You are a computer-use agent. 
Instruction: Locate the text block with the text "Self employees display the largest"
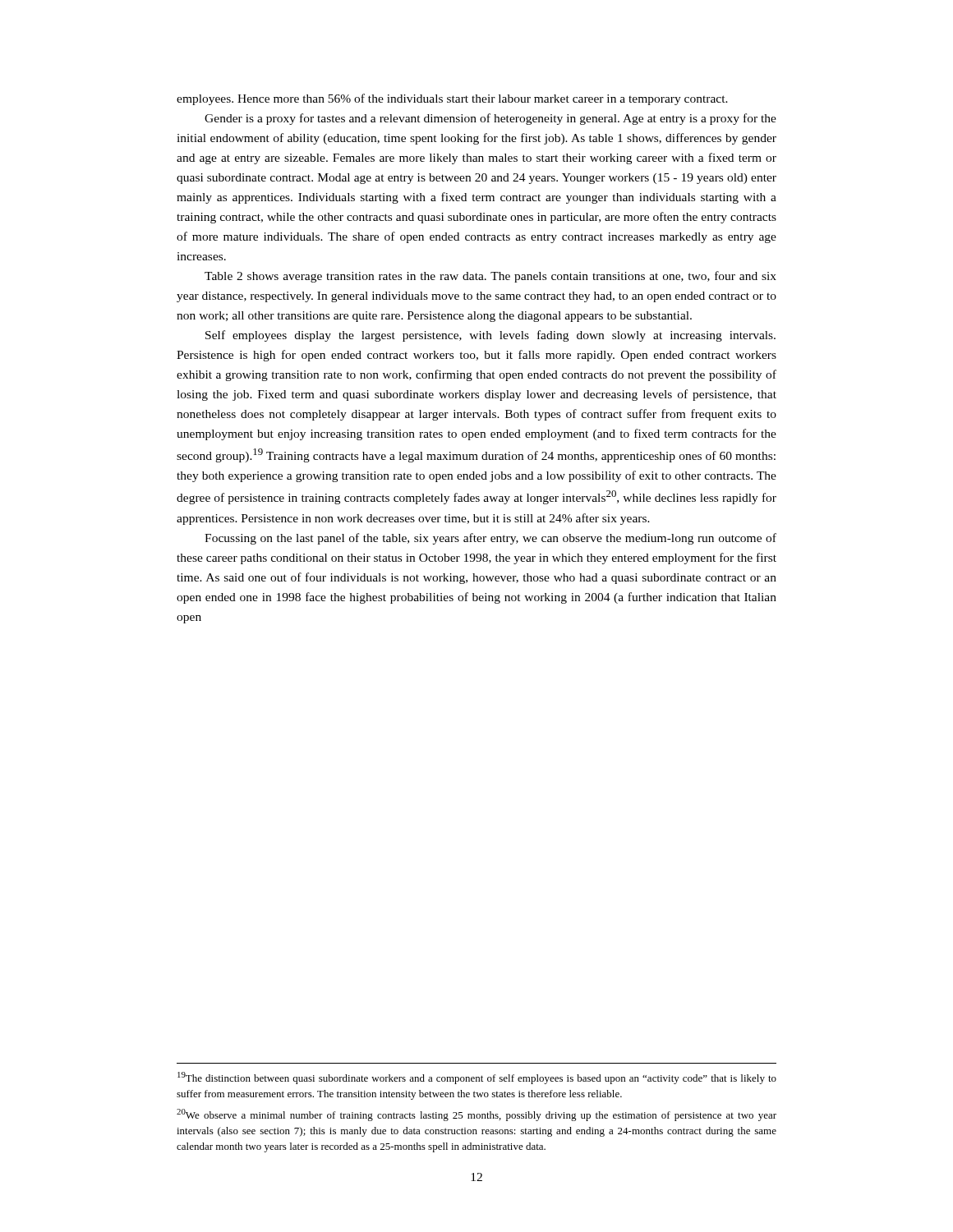(x=476, y=427)
